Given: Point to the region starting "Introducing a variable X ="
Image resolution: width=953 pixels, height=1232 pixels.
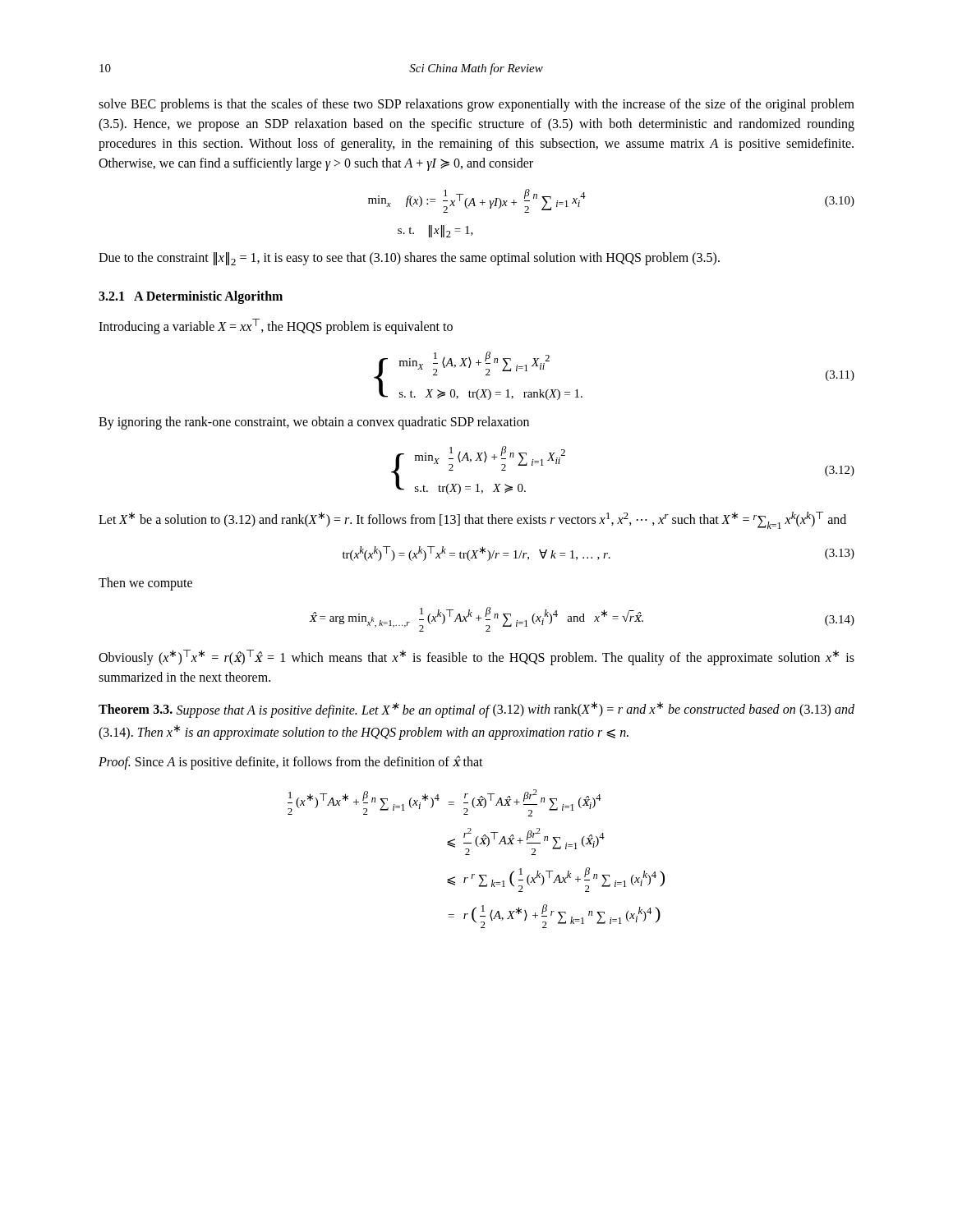Looking at the screenshot, I should click(276, 326).
